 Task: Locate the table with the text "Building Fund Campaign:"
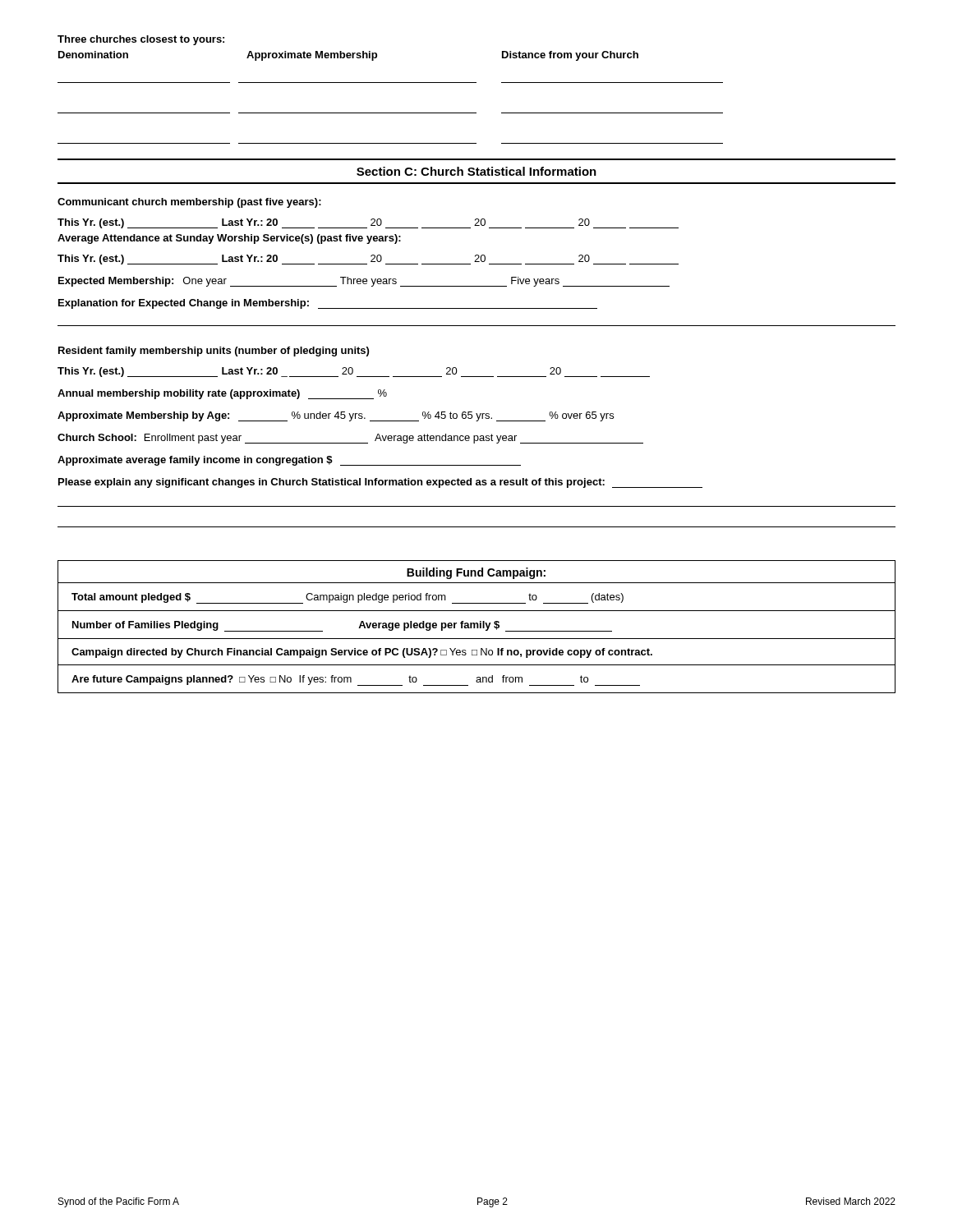tap(476, 627)
